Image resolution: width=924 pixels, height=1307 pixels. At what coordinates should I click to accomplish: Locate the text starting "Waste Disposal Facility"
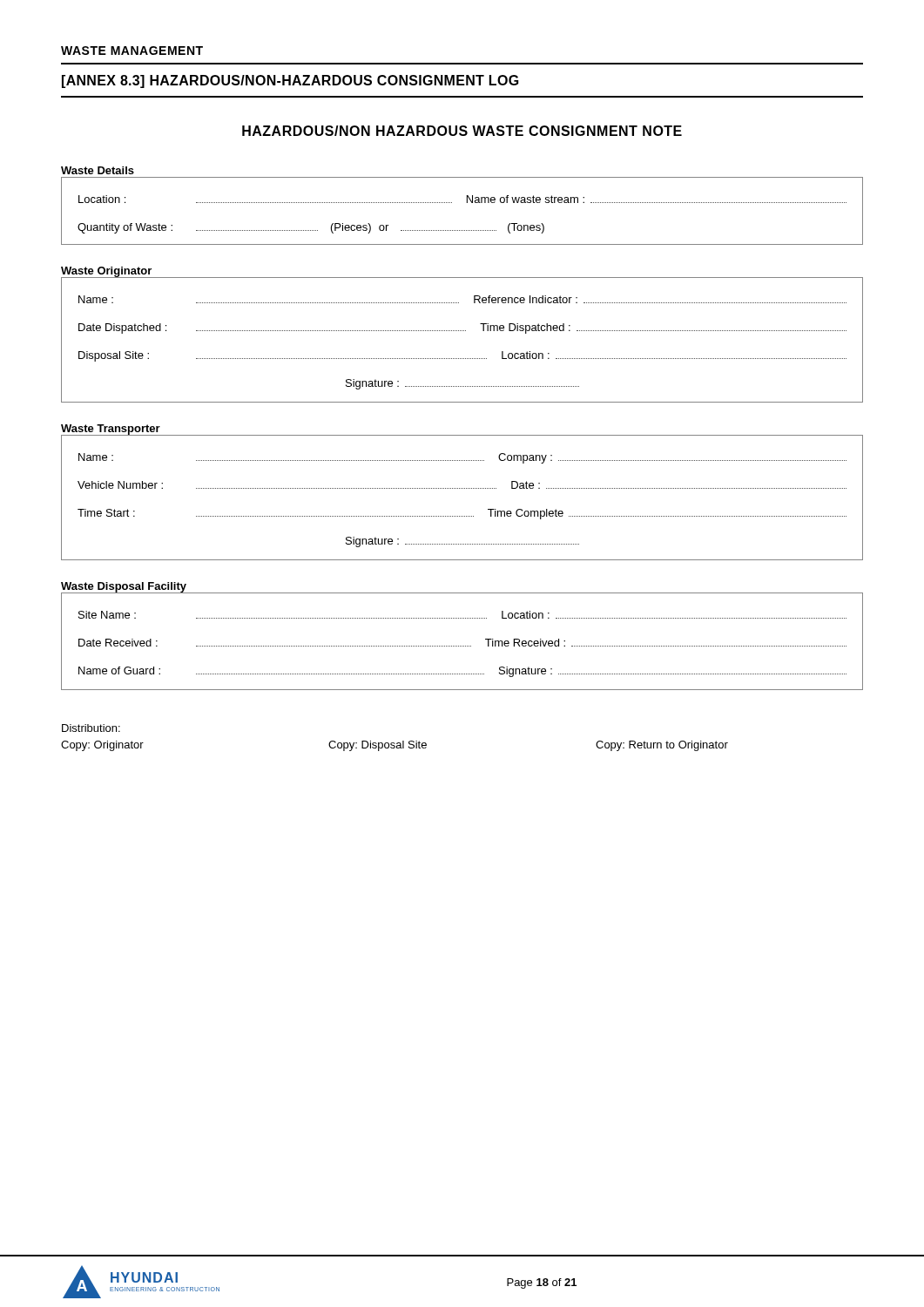[x=124, y=586]
